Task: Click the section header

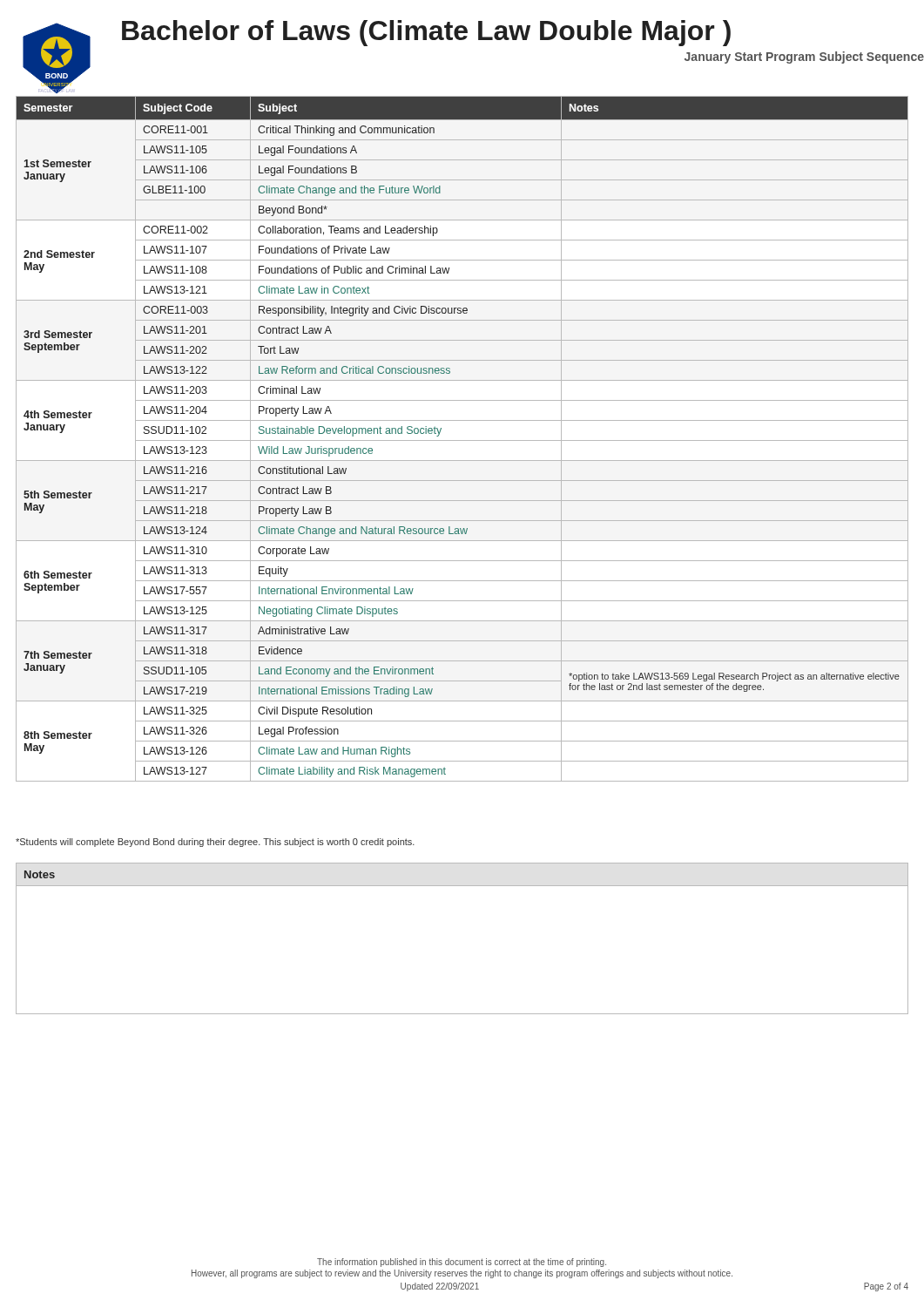Action: coord(804,57)
